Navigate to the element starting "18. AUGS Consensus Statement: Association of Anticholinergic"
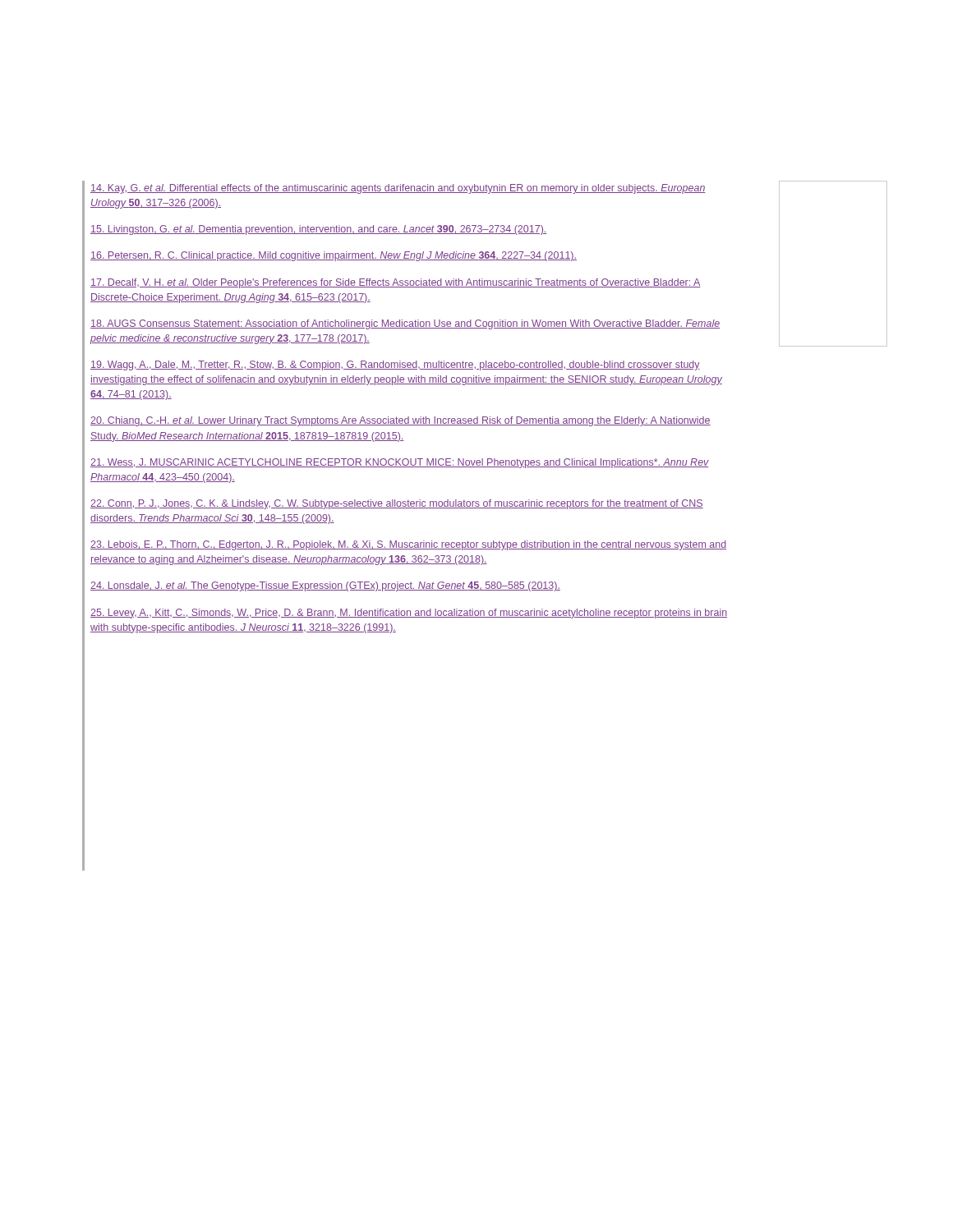The image size is (953, 1232). [405, 331]
